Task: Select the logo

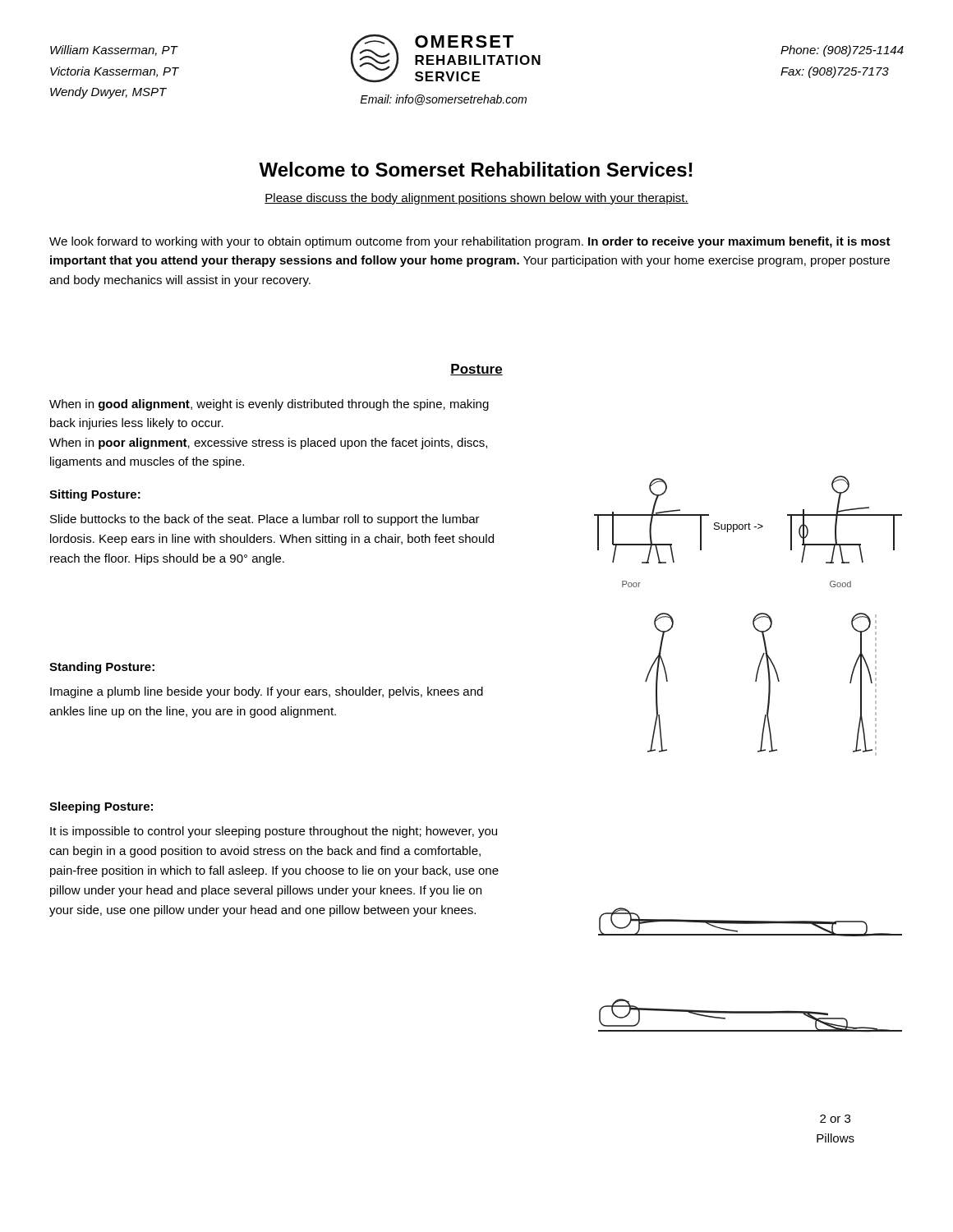Action: click(444, 67)
